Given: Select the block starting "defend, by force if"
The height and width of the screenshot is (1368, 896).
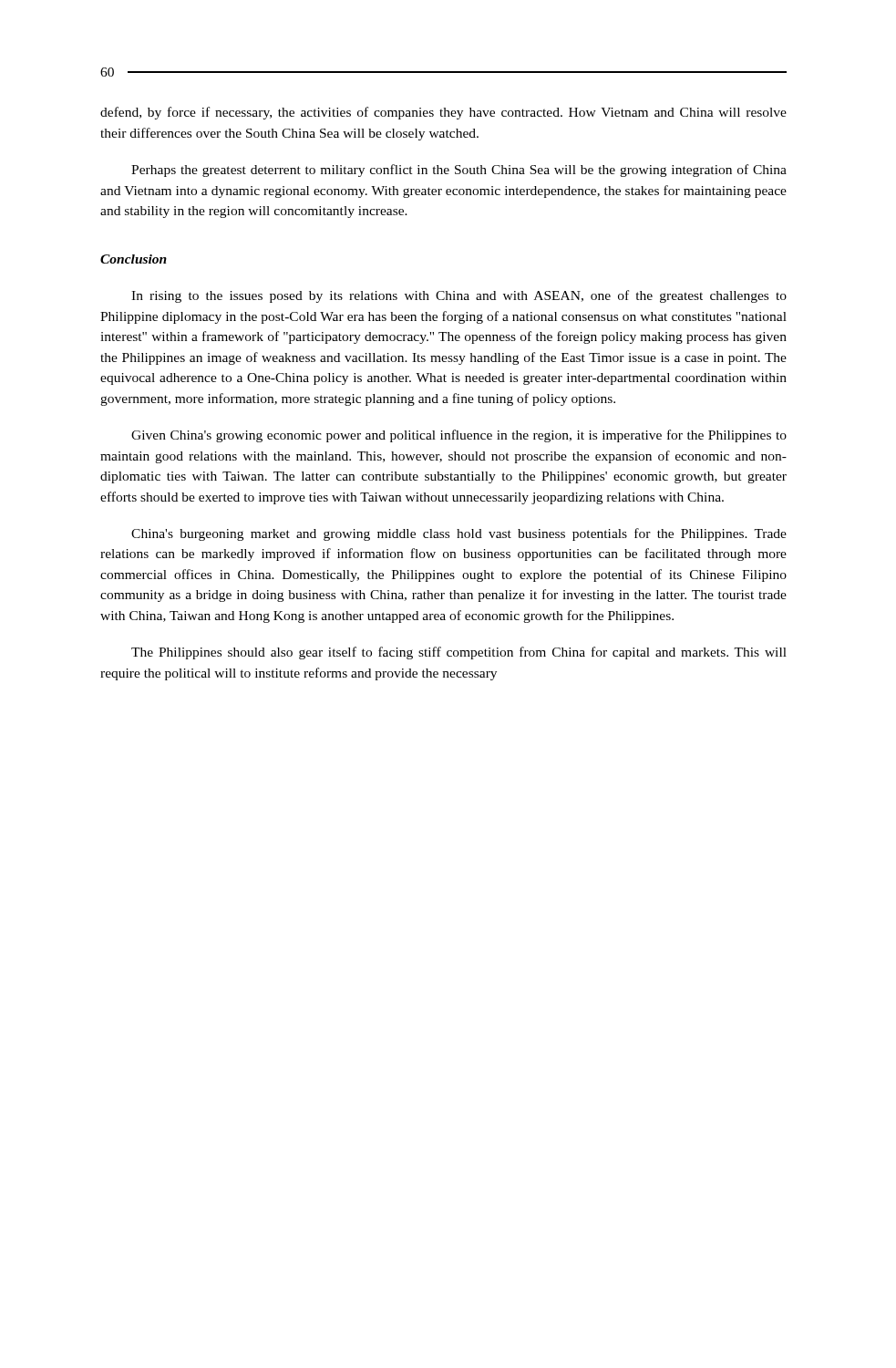Looking at the screenshot, I should pyautogui.click(x=443, y=123).
